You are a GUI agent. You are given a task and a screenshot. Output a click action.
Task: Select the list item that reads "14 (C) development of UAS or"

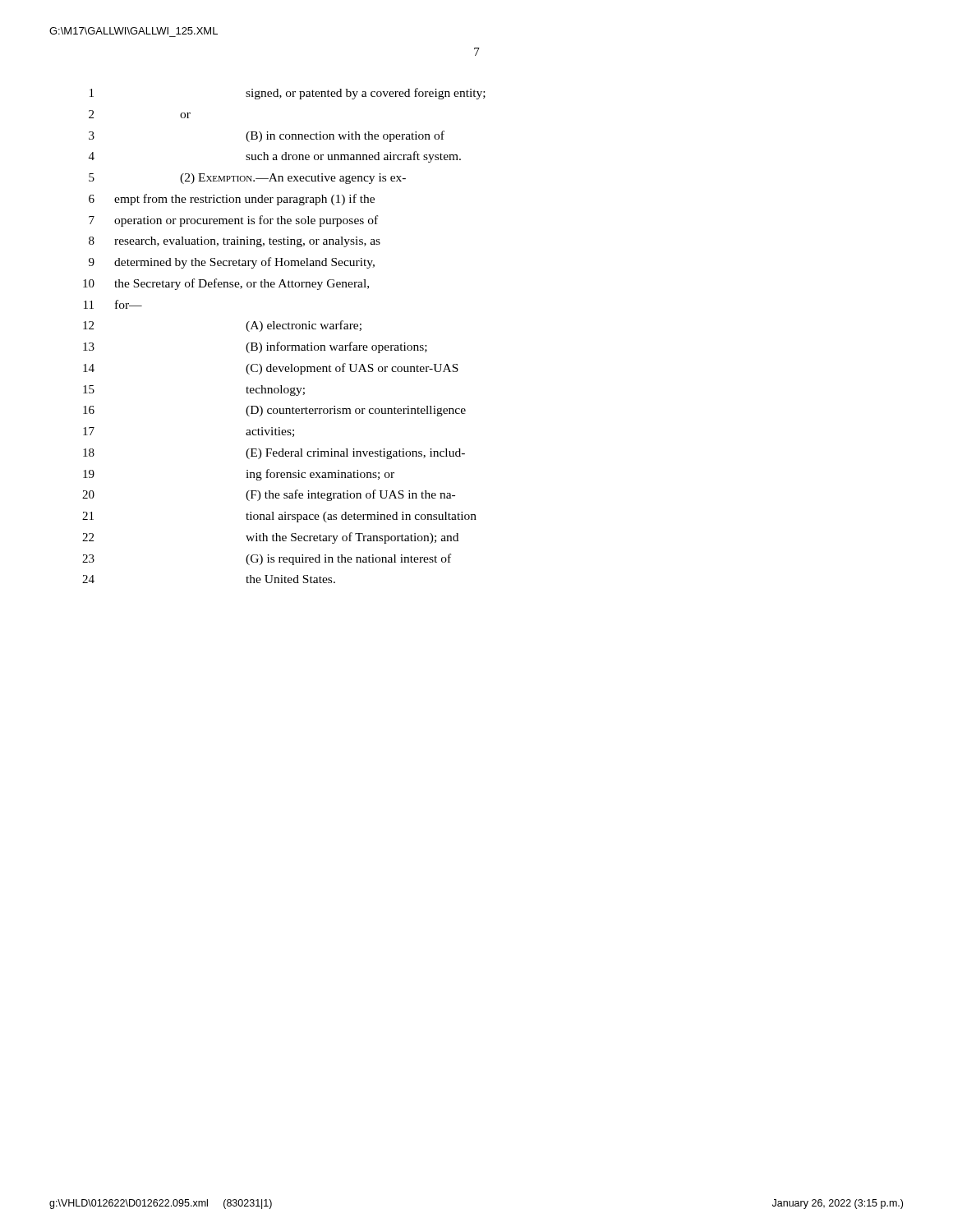pyautogui.click(x=271, y=369)
